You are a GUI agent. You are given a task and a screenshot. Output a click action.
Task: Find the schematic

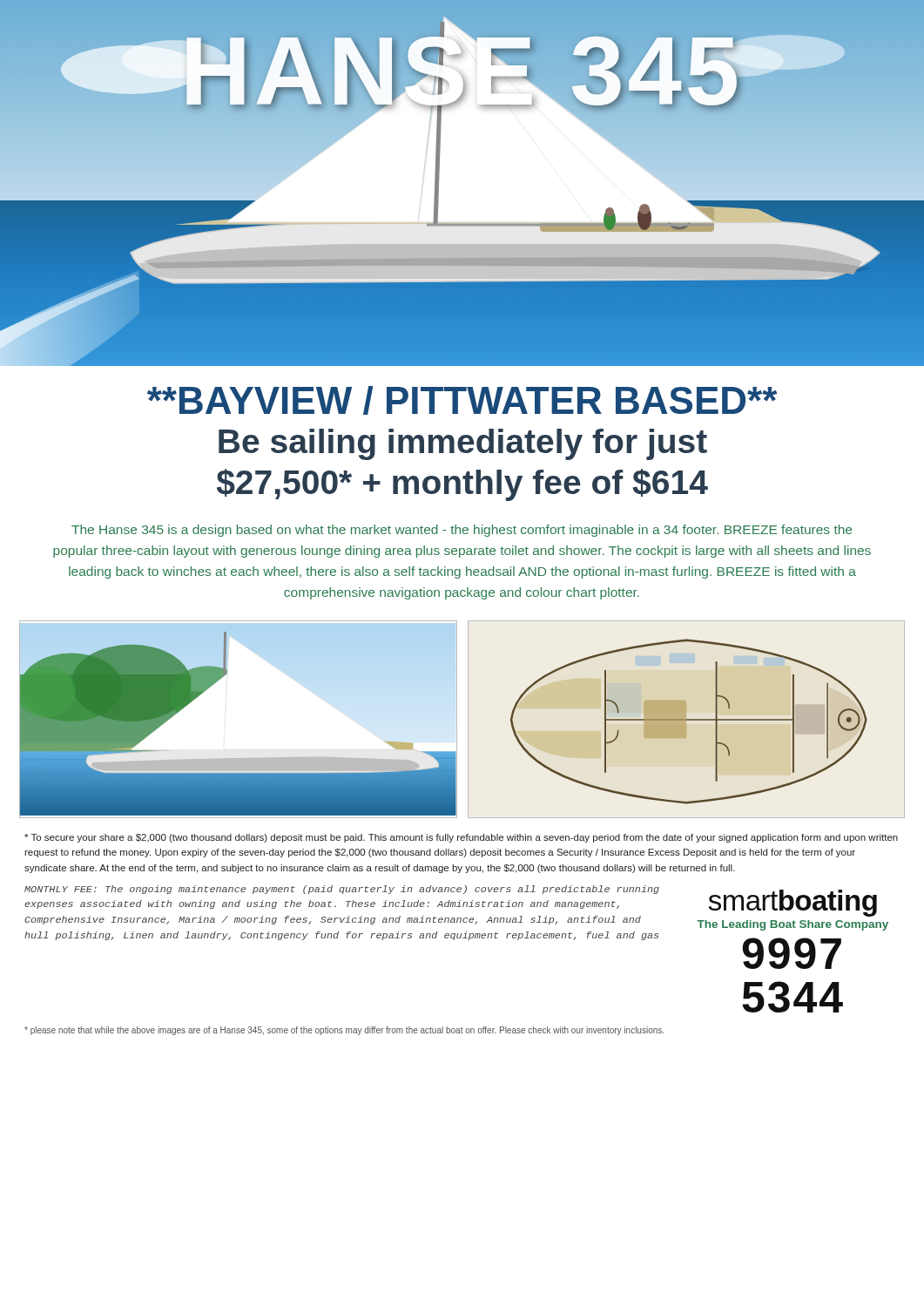pos(686,719)
